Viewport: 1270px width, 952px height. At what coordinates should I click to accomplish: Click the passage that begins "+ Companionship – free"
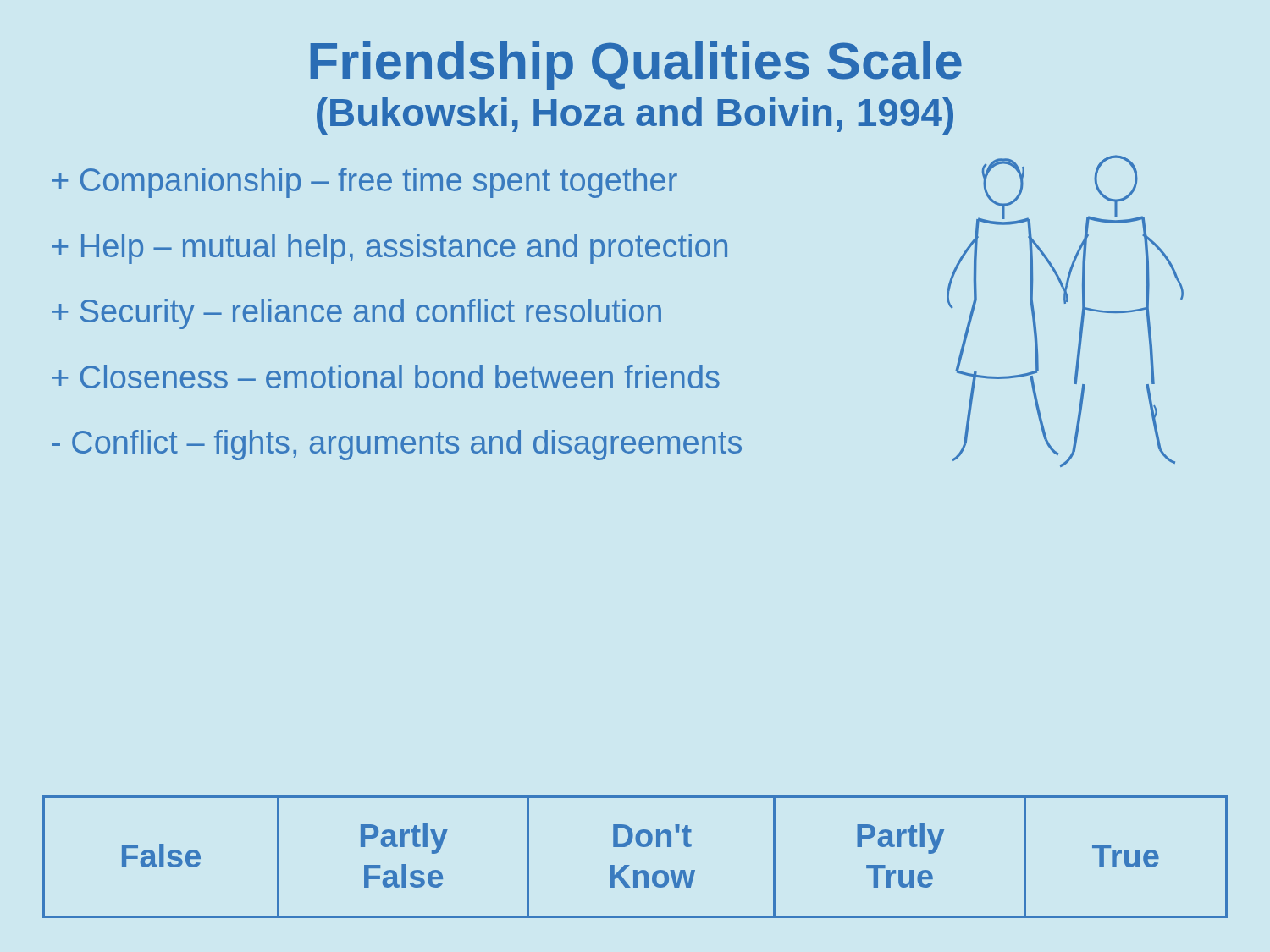click(364, 181)
